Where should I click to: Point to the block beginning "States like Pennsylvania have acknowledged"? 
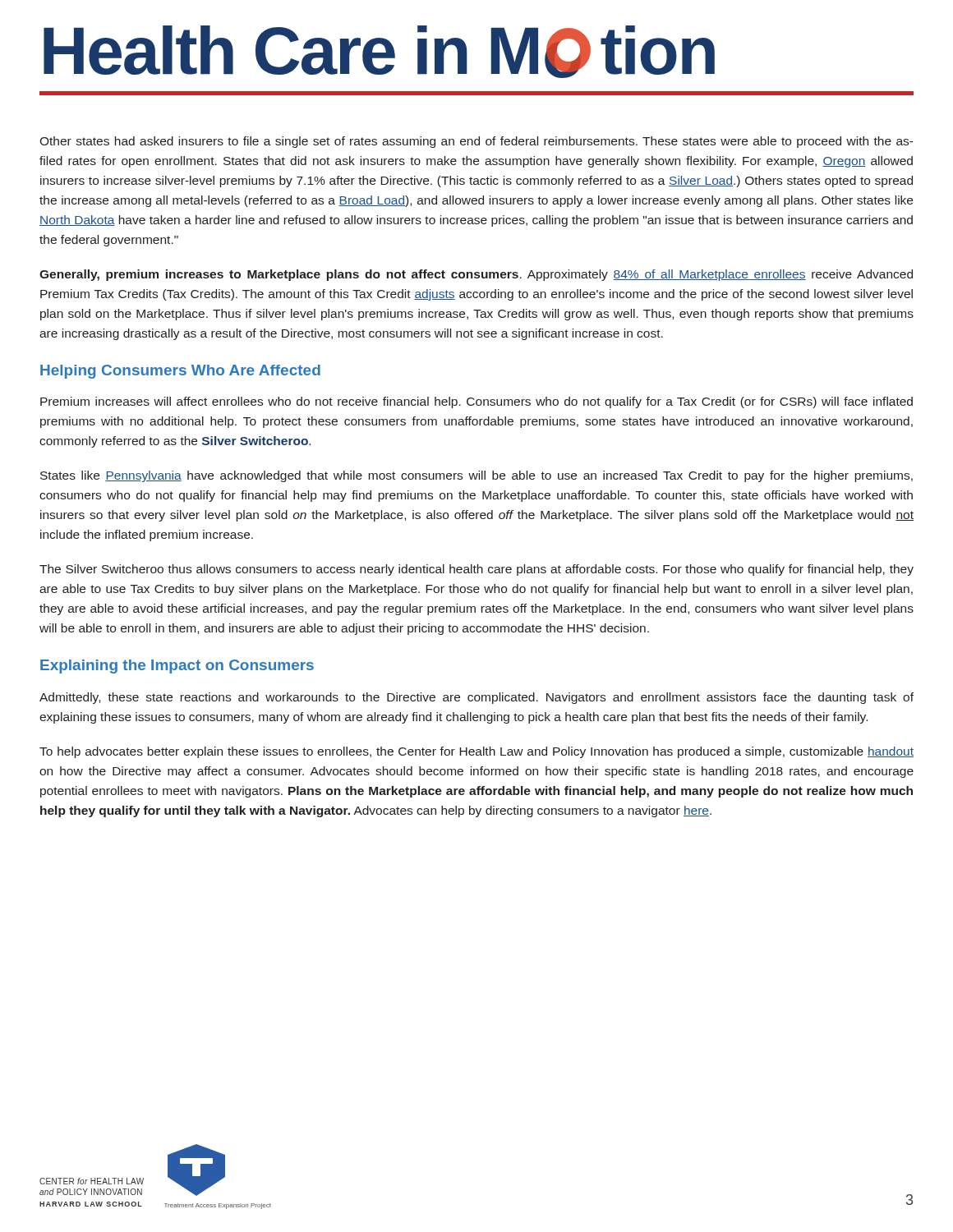pyautogui.click(x=476, y=505)
